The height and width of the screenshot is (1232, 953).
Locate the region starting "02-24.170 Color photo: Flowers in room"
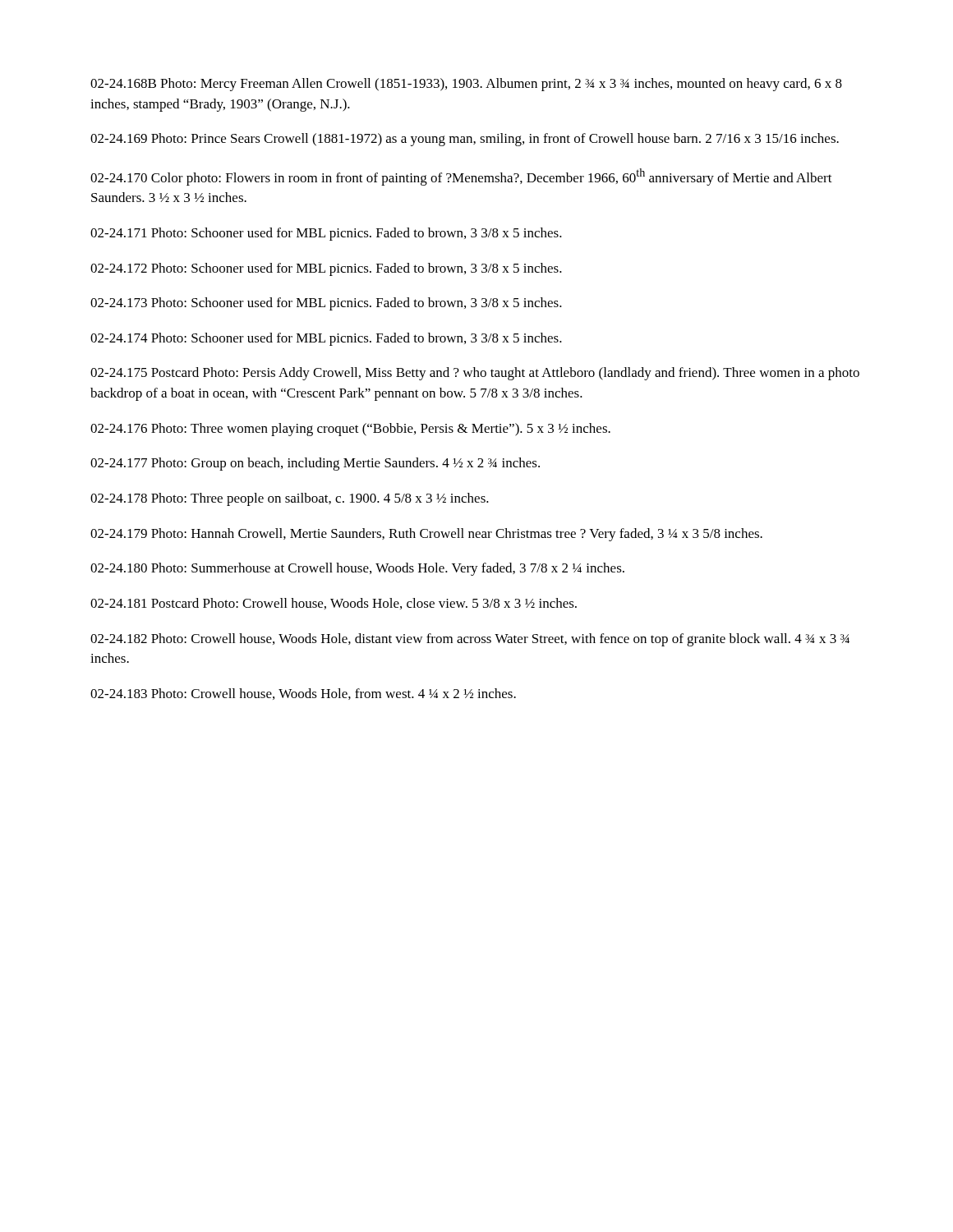point(461,186)
